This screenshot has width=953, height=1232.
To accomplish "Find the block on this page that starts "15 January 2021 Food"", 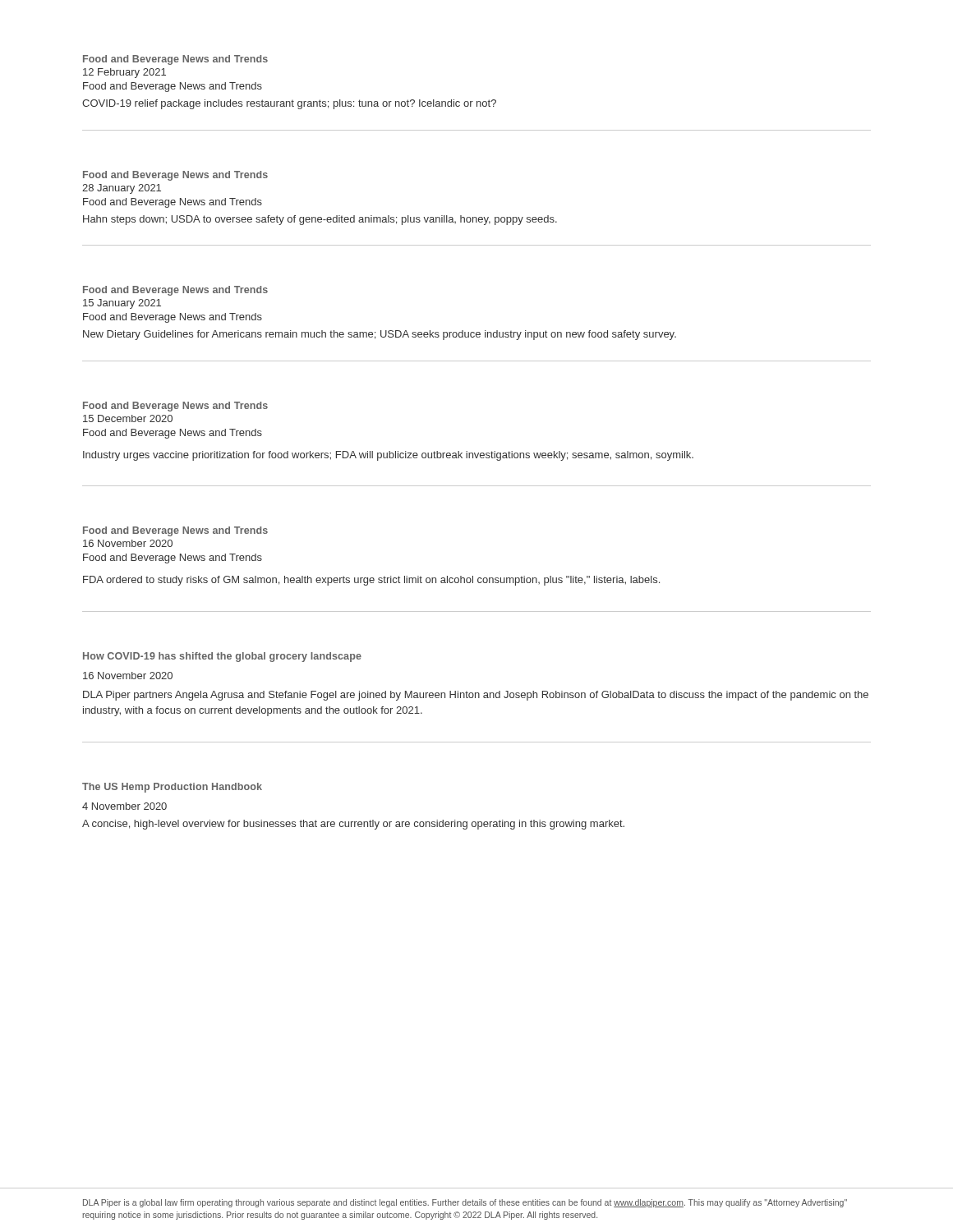I will (x=122, y=304).
